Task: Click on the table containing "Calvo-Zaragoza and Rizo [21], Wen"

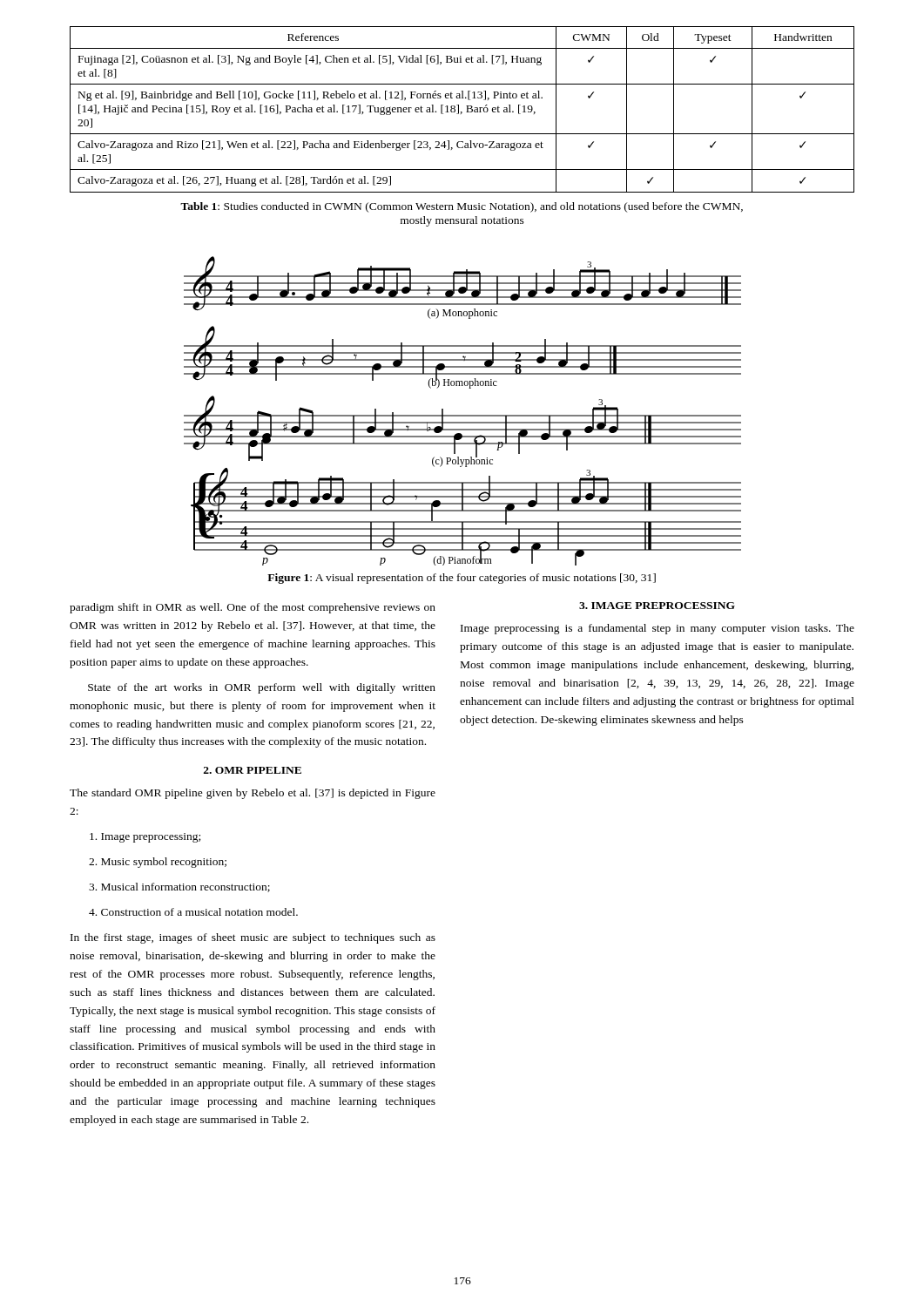Action: (462, 109)
